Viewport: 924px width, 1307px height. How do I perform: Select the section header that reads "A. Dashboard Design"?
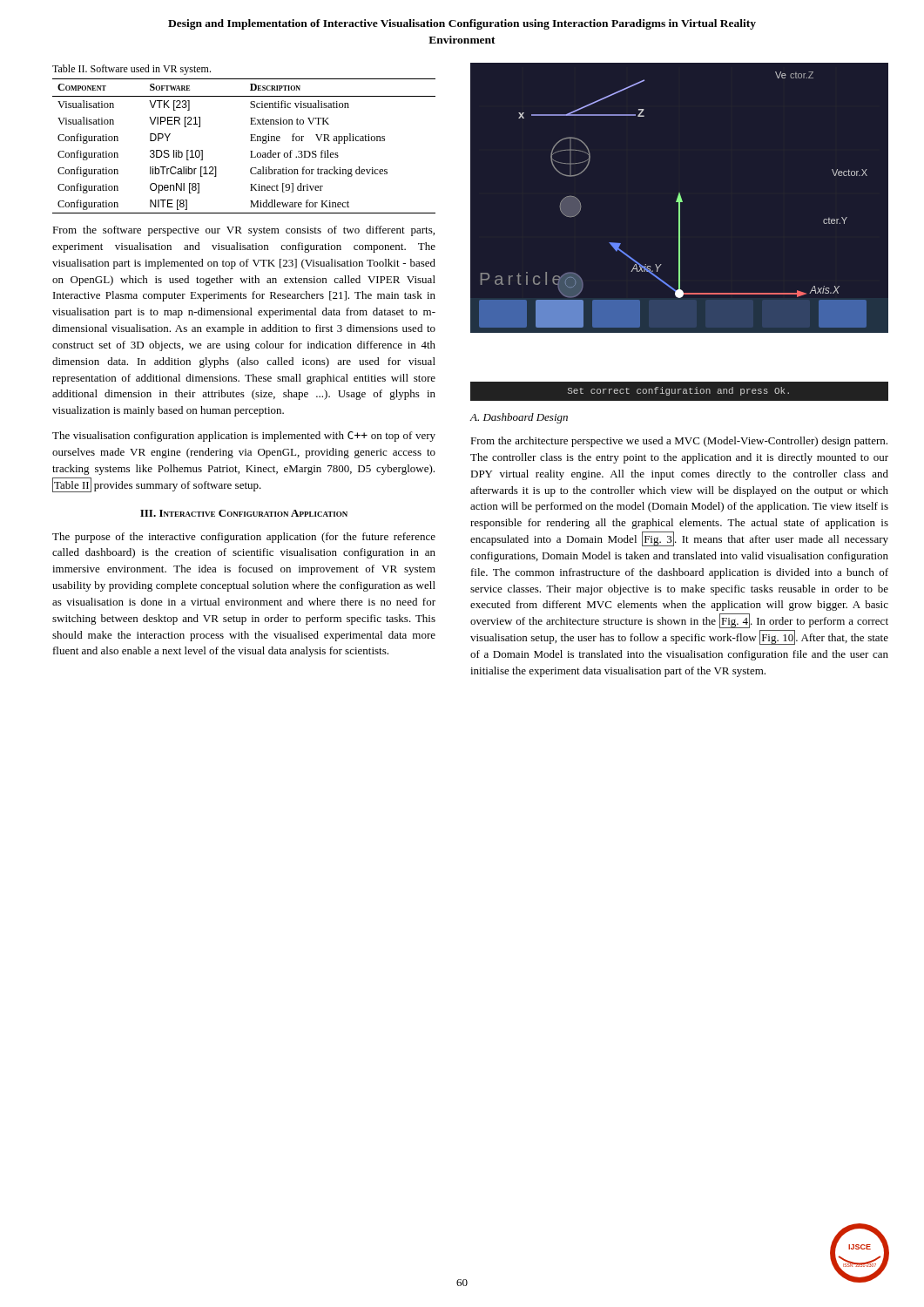click(x=519, y=417)
